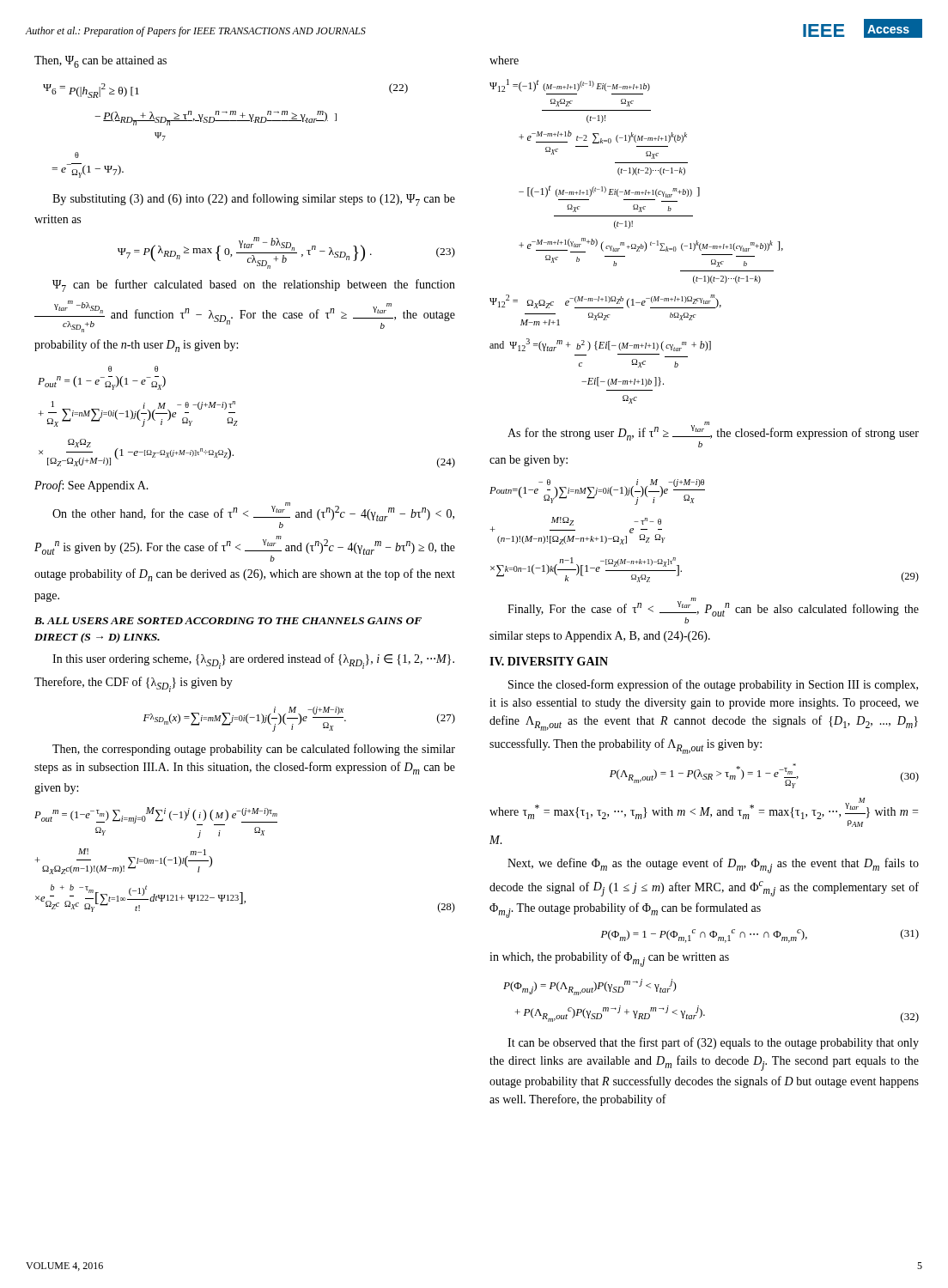The width and height of the screenshot is (948, 1288).
Task: Click on the text starting "where τm* = max{τ1, τ2, ⋅⋅⋅, τm} with"
Action: [704, 821]
